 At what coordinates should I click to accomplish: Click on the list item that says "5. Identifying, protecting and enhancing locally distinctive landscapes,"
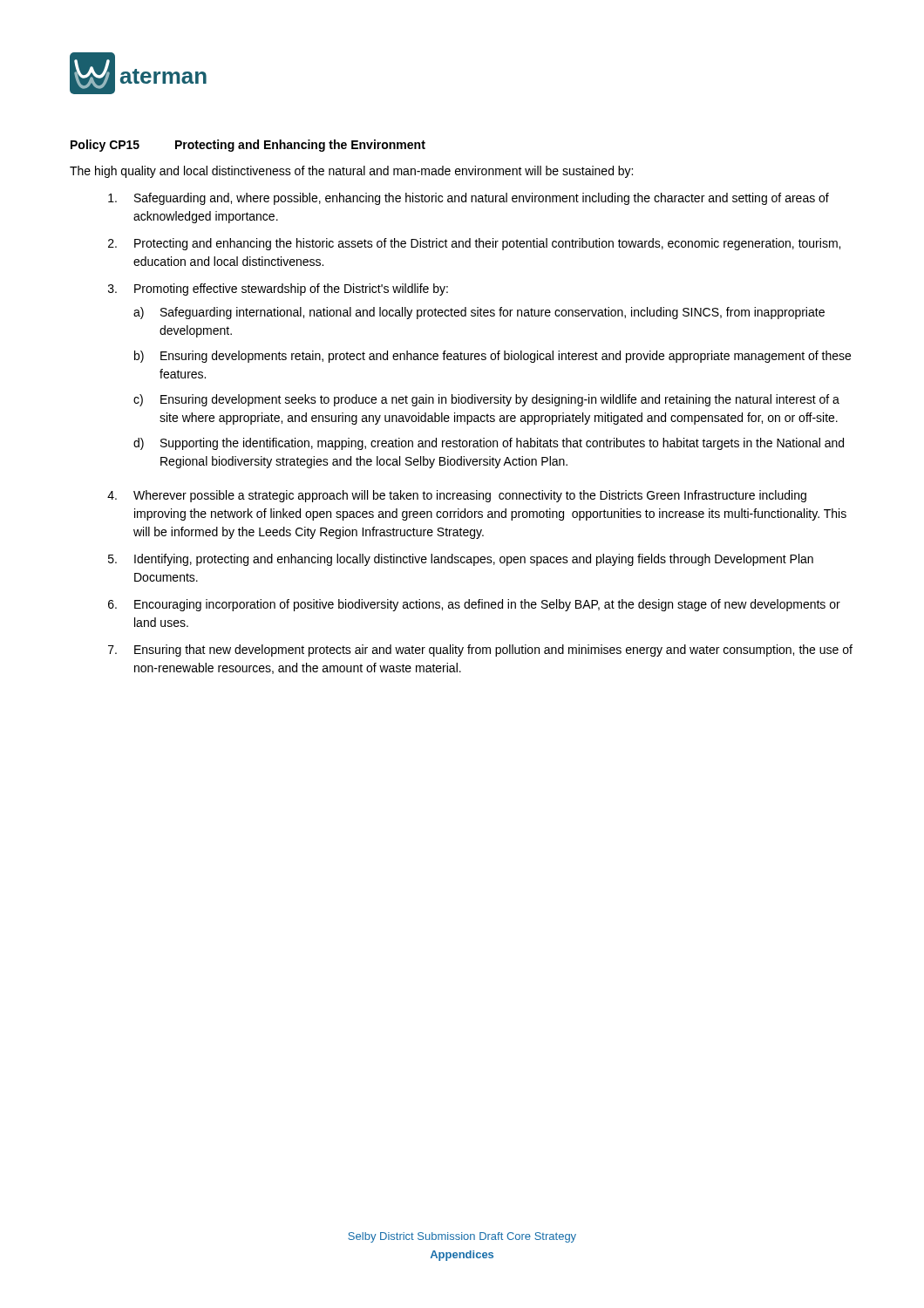[462, 569]
